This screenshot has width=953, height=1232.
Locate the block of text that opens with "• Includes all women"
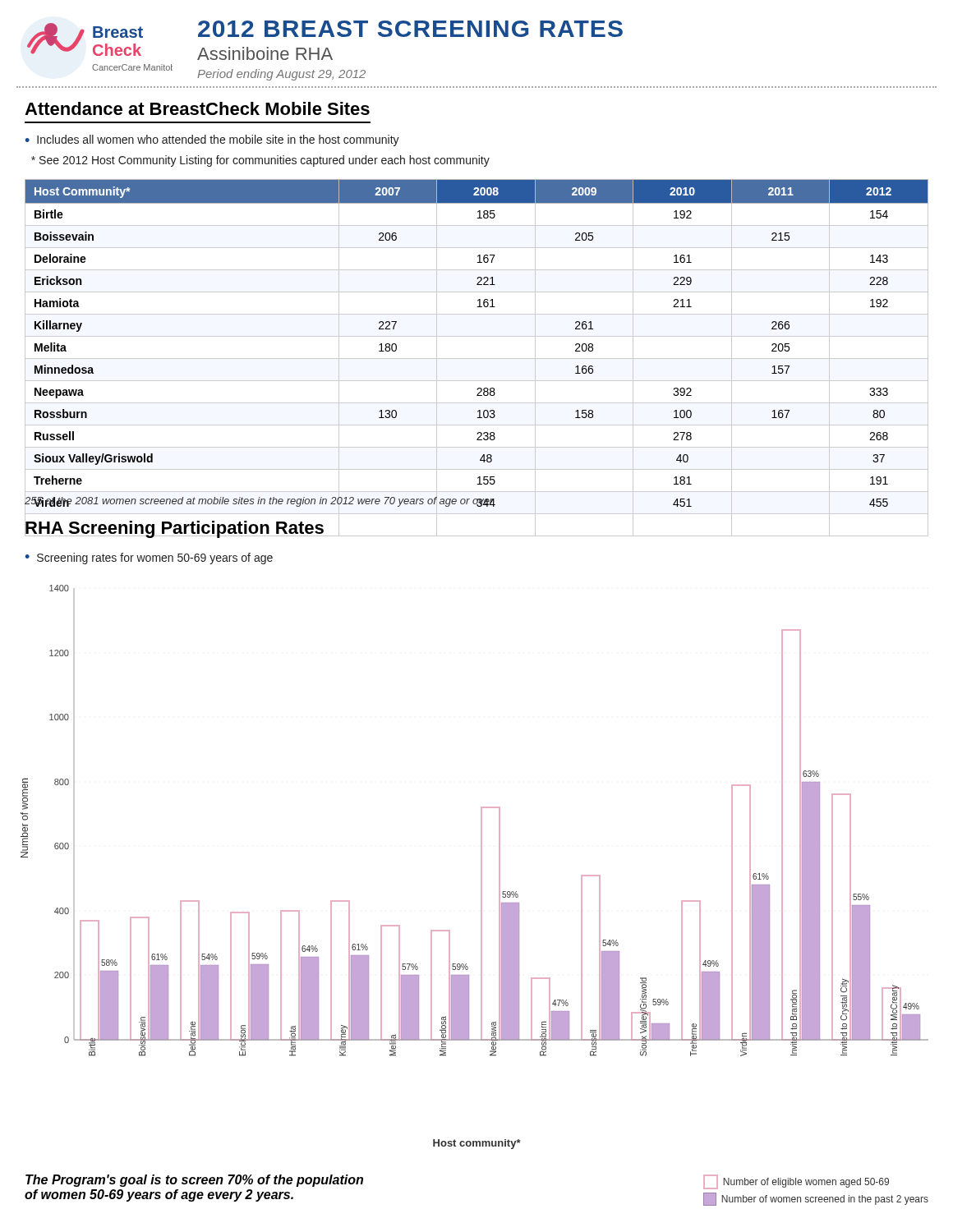(x=212, y=141)
